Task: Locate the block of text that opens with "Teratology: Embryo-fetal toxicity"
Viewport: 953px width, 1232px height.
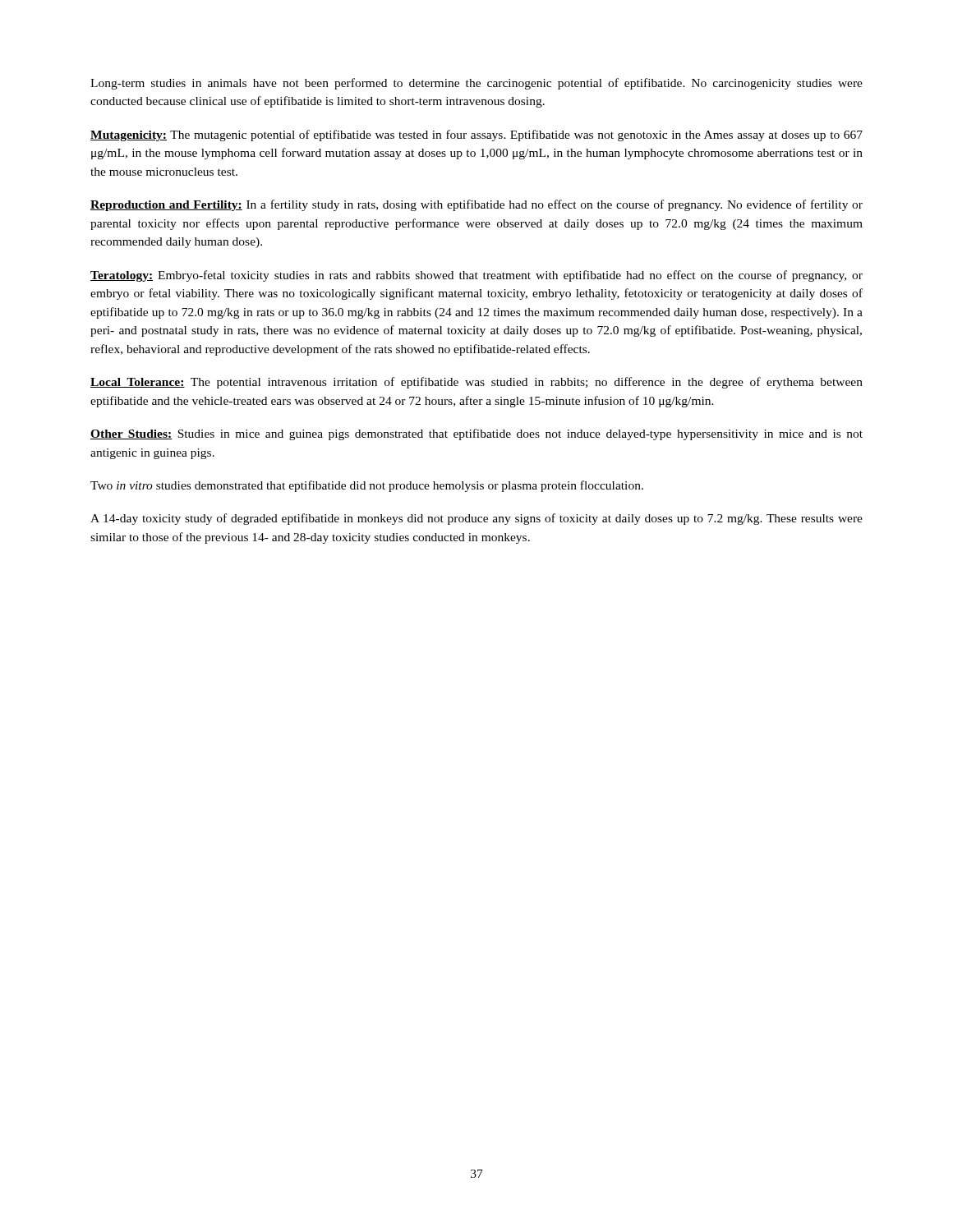Action: pyautogui.click(x=476, y=311)
